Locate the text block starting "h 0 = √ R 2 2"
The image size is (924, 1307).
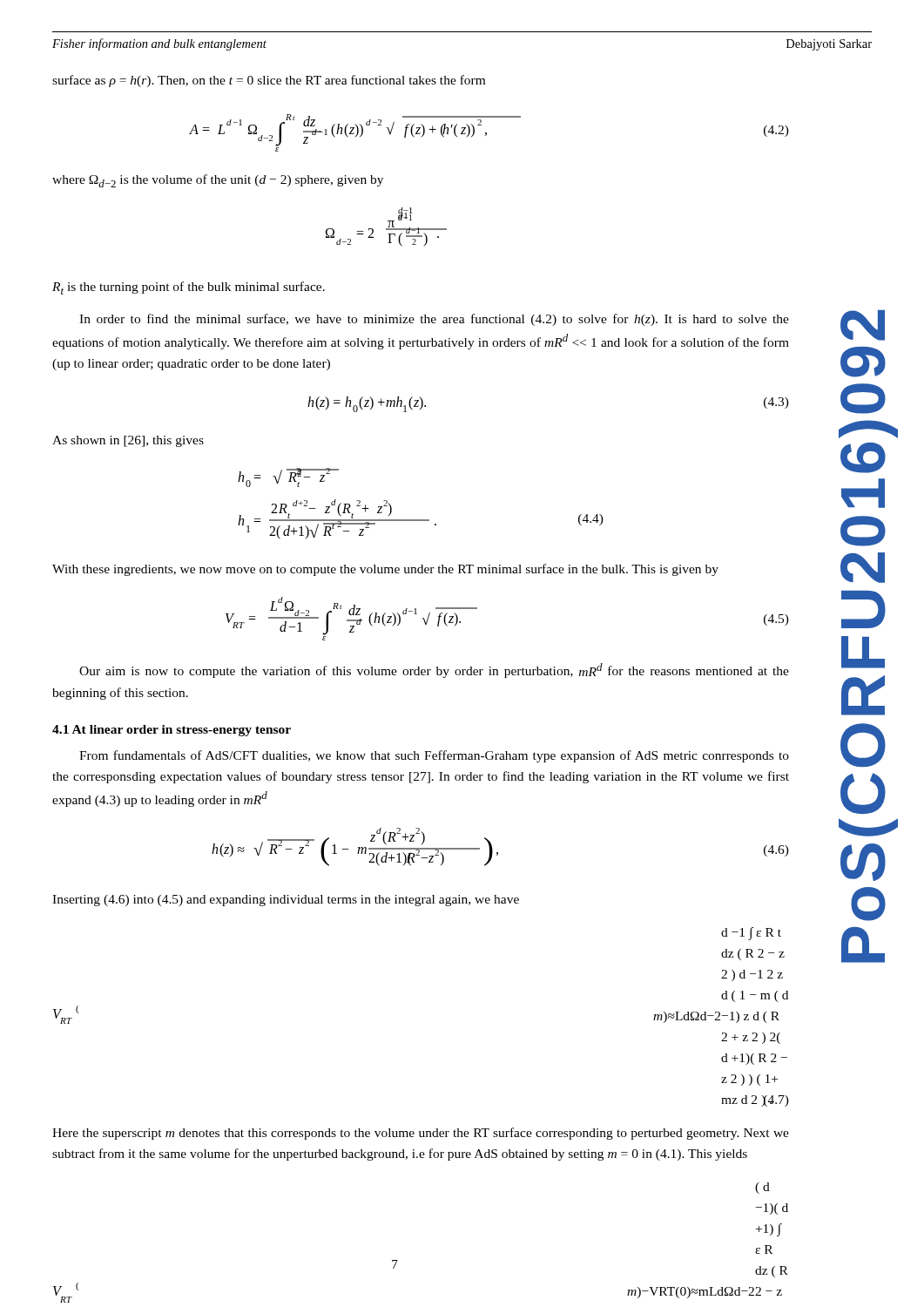tap(421, 505)
